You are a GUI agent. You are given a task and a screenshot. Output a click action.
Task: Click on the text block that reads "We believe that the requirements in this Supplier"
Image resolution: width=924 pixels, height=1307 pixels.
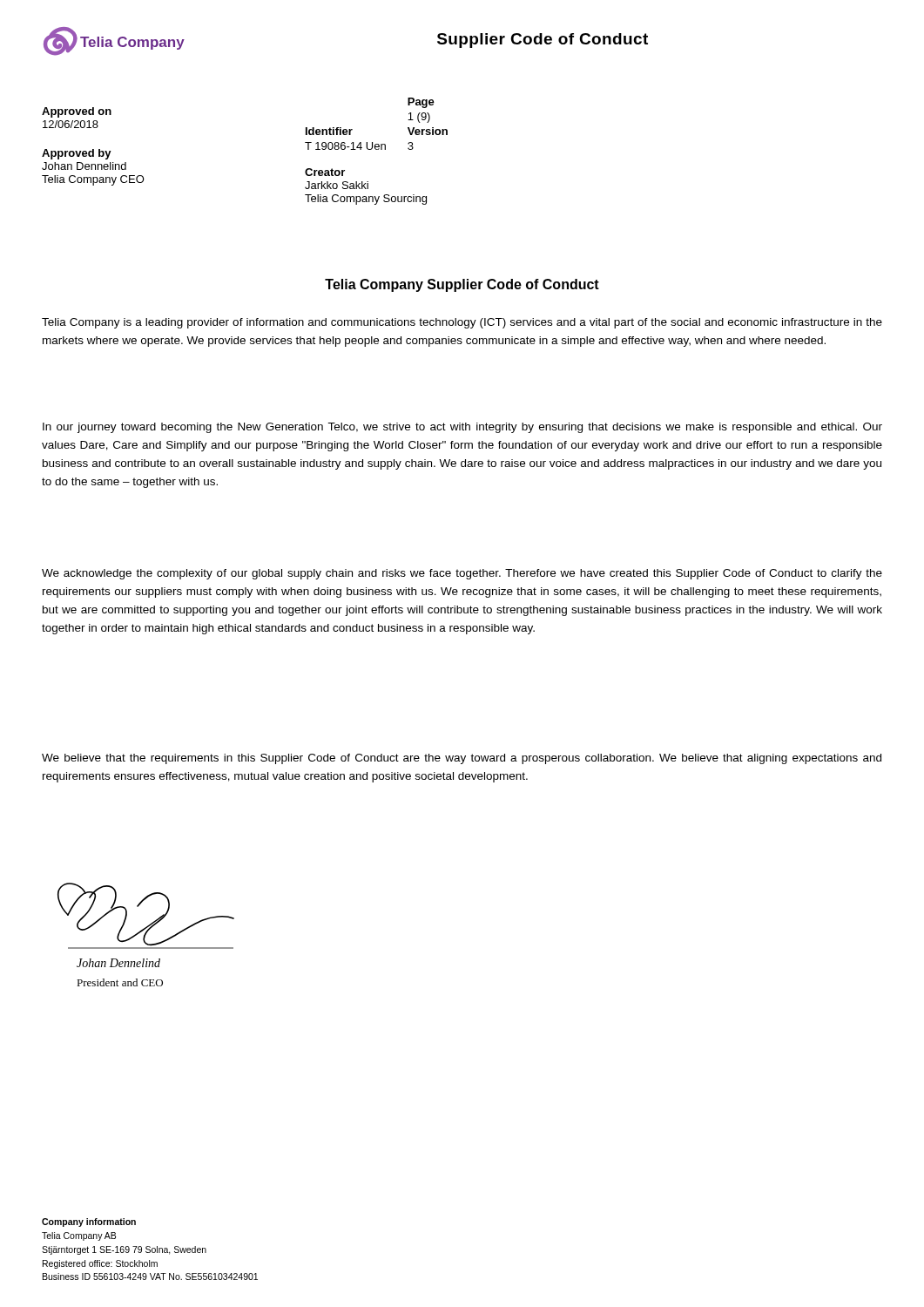click(x=462, y=767)
